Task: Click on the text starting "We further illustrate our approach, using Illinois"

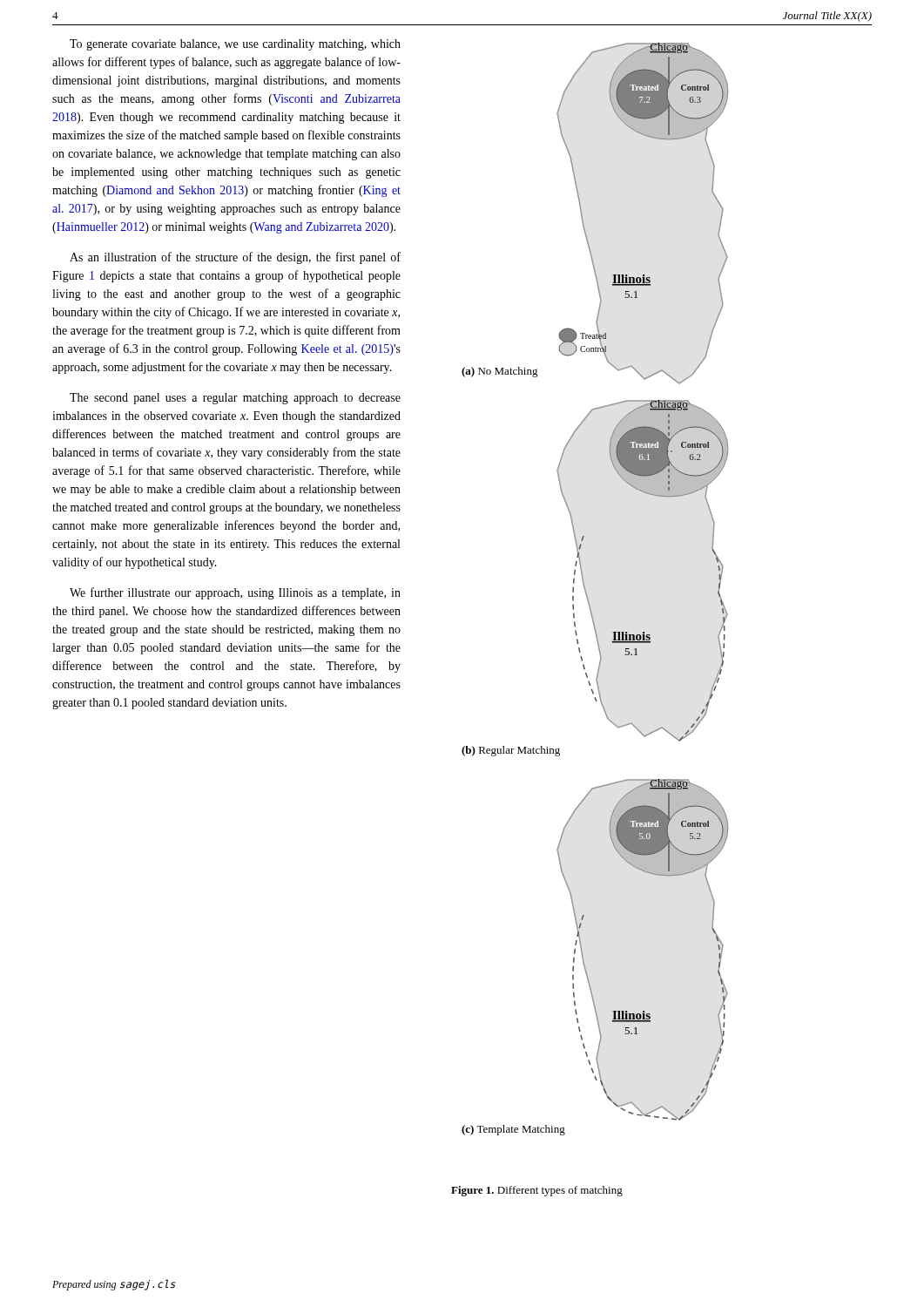Action: (226, 648)
